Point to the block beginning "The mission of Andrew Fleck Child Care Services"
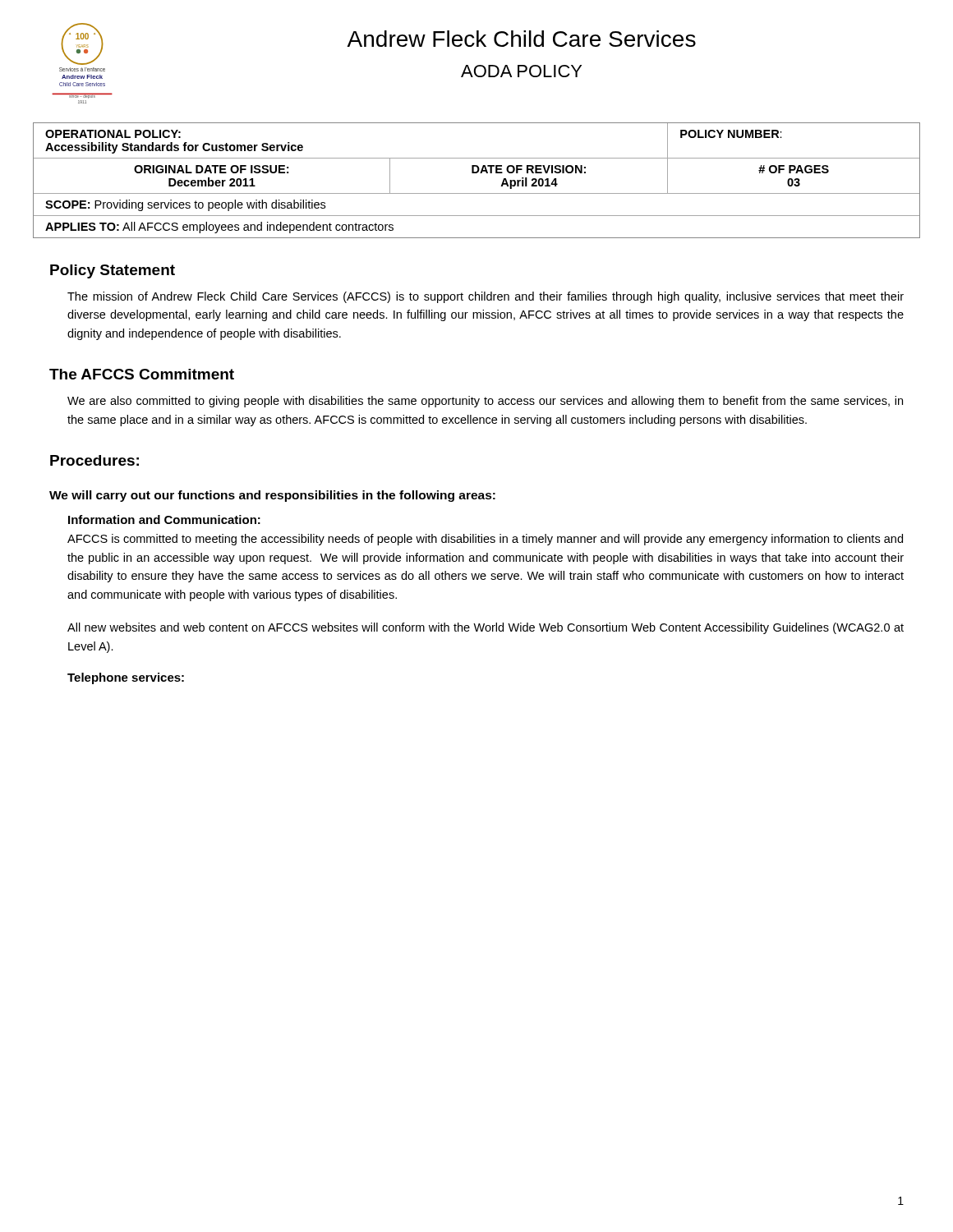953x1232 pixels. pos(486,315)
